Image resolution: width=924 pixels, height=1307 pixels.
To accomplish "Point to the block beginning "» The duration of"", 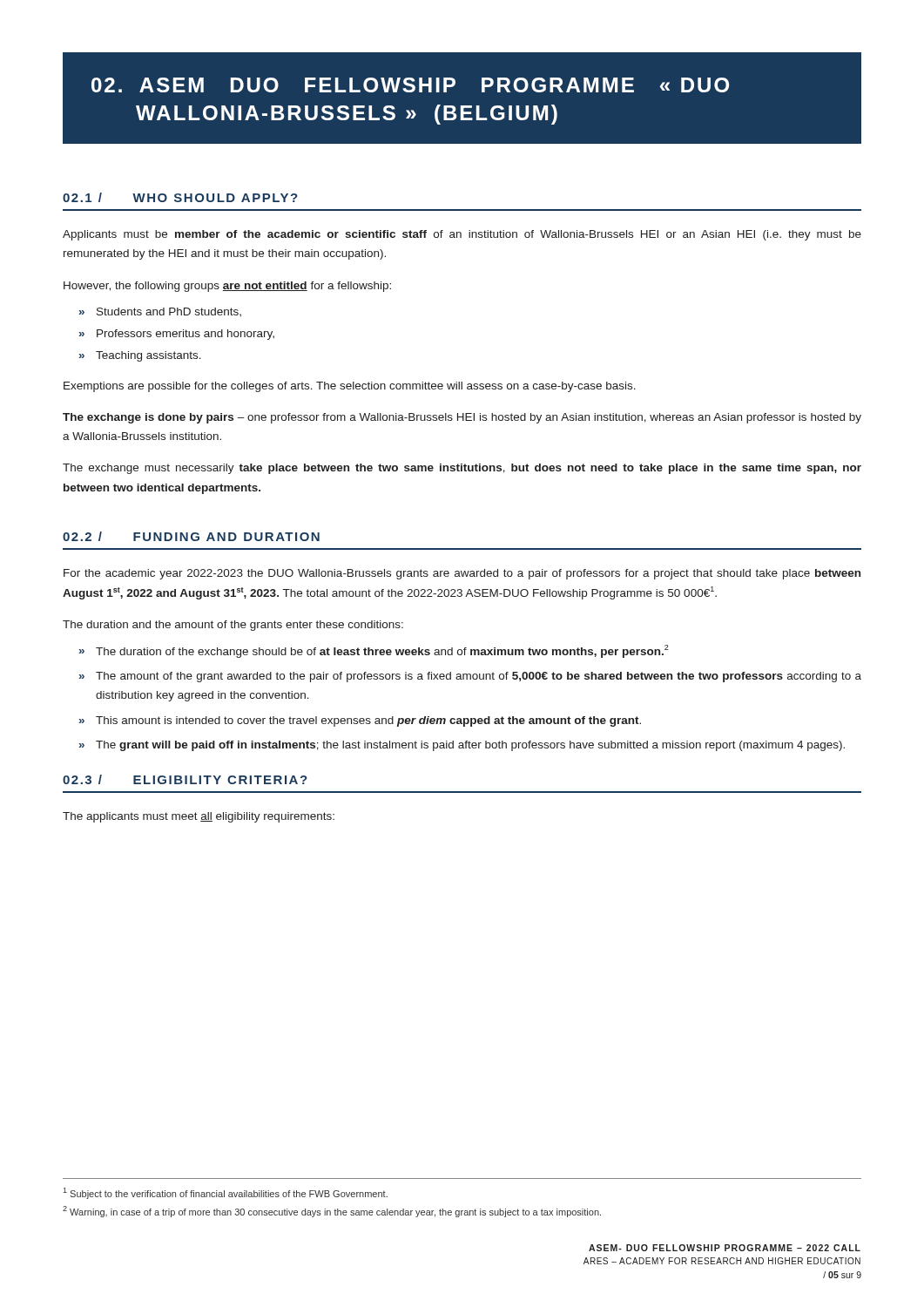I will pos(374,651).
